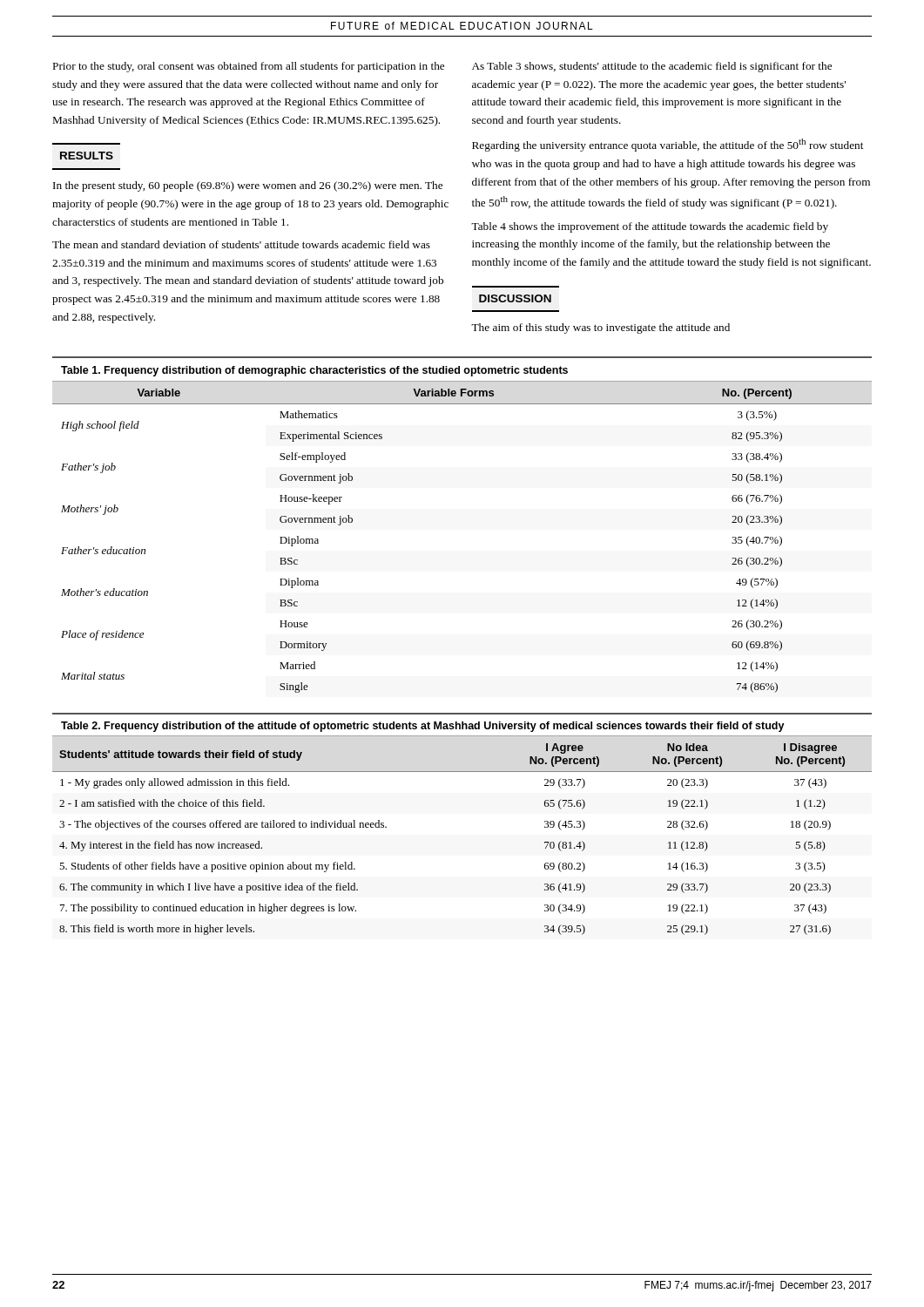Select the table that reads "30 (34.9)"

[462, 826]
